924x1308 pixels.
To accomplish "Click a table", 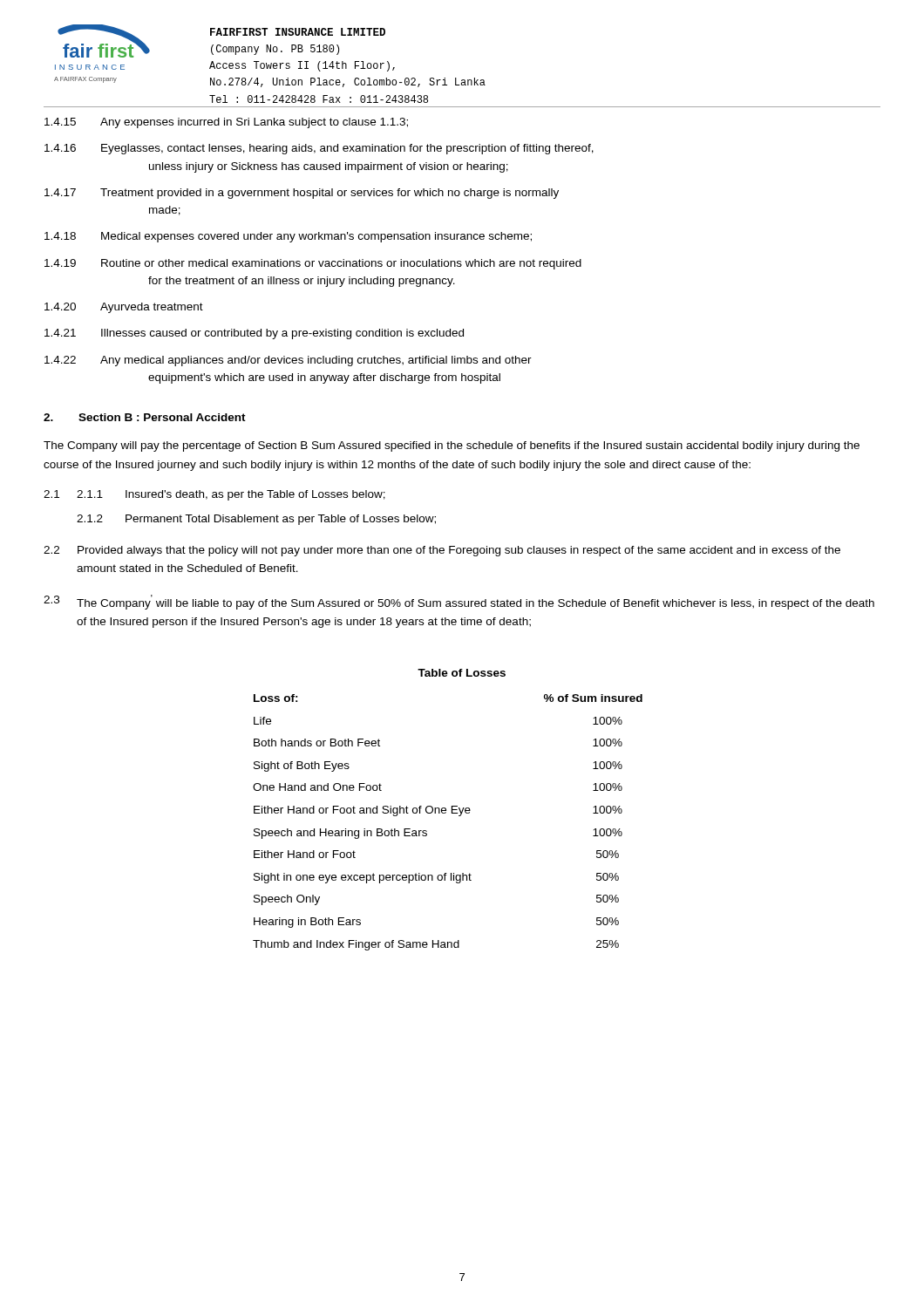I will click(x=462, y=822).
